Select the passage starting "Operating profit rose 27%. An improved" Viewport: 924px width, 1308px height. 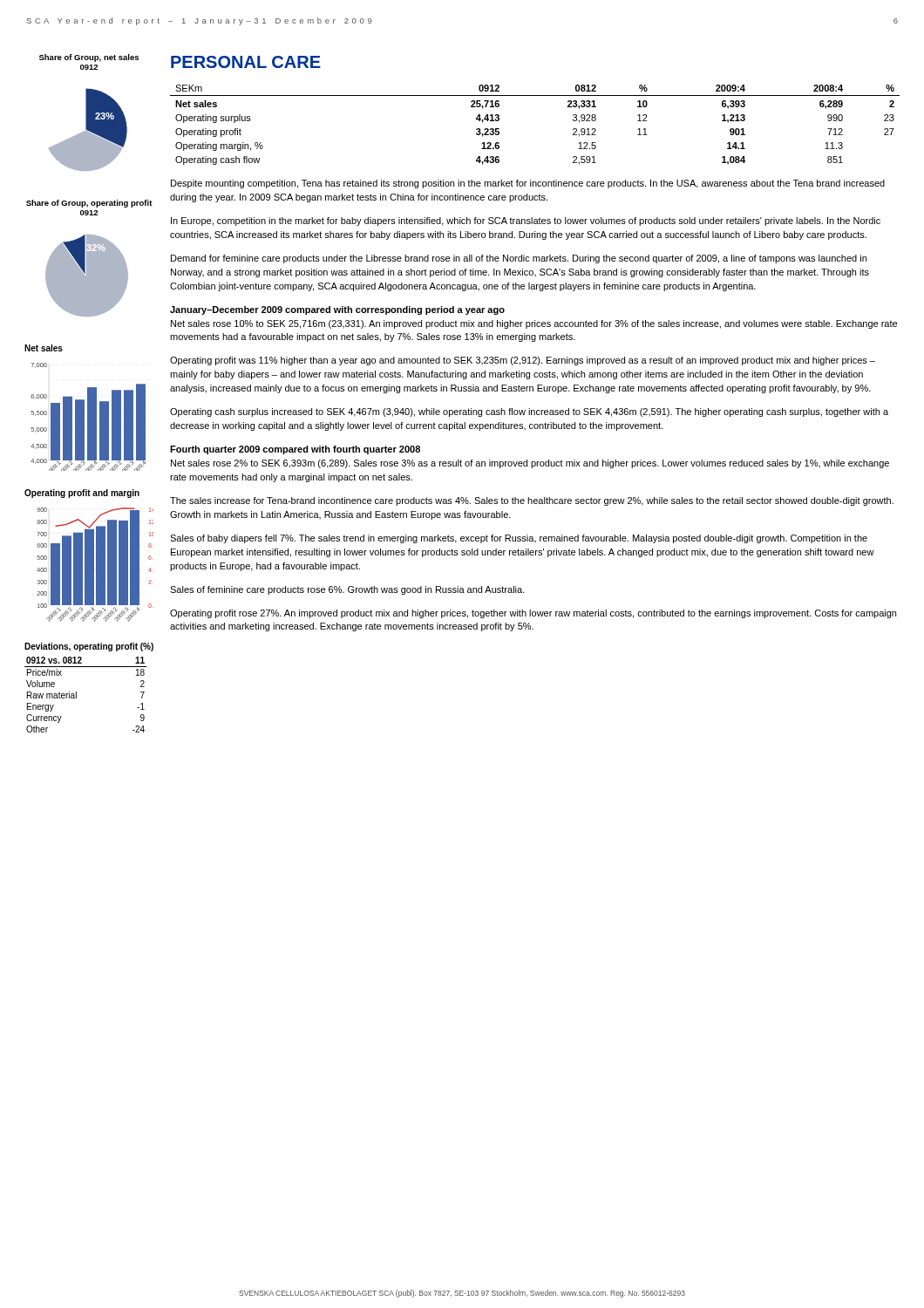533,620
